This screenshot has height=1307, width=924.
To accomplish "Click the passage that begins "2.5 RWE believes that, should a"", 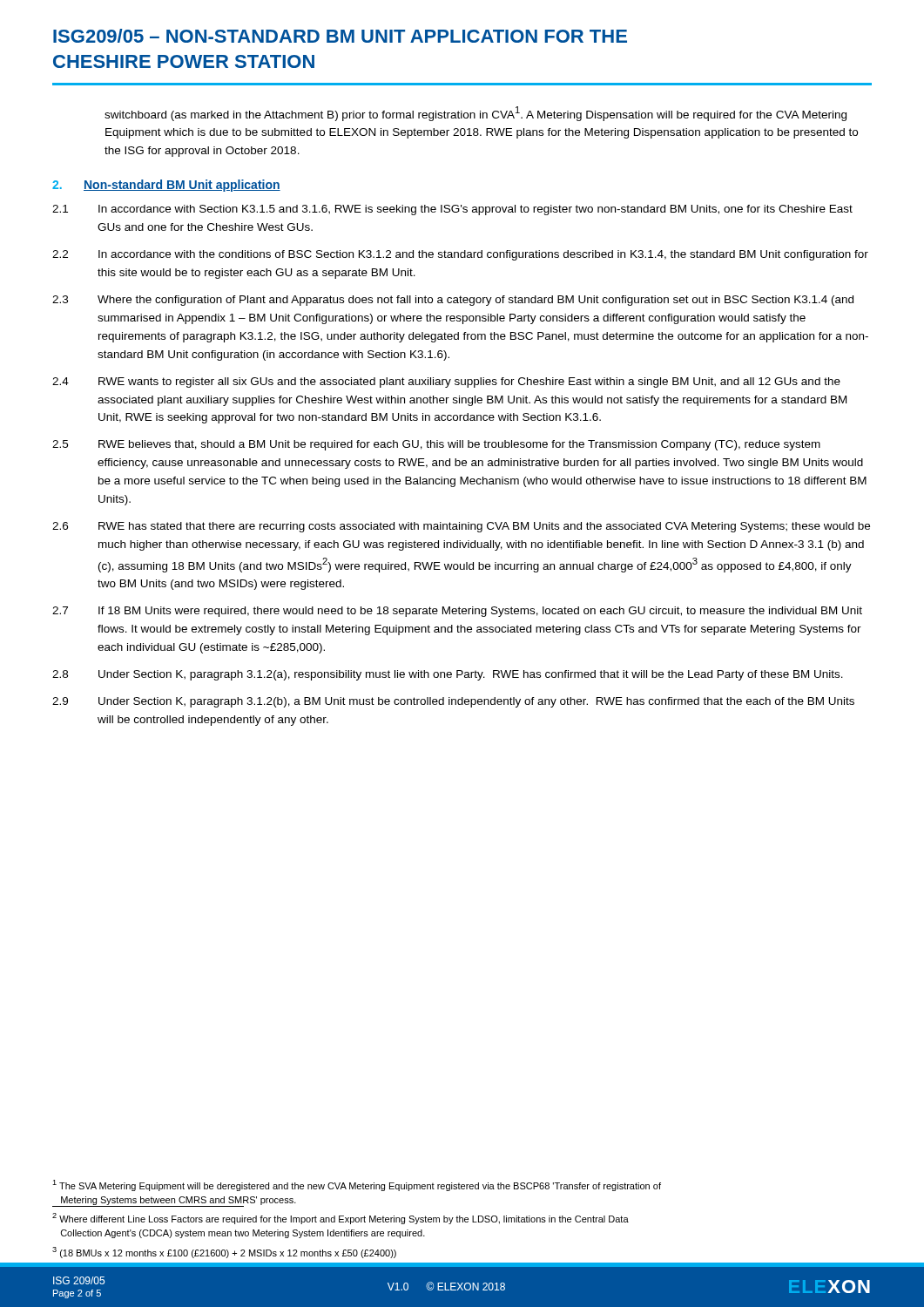I will [462, 472].
